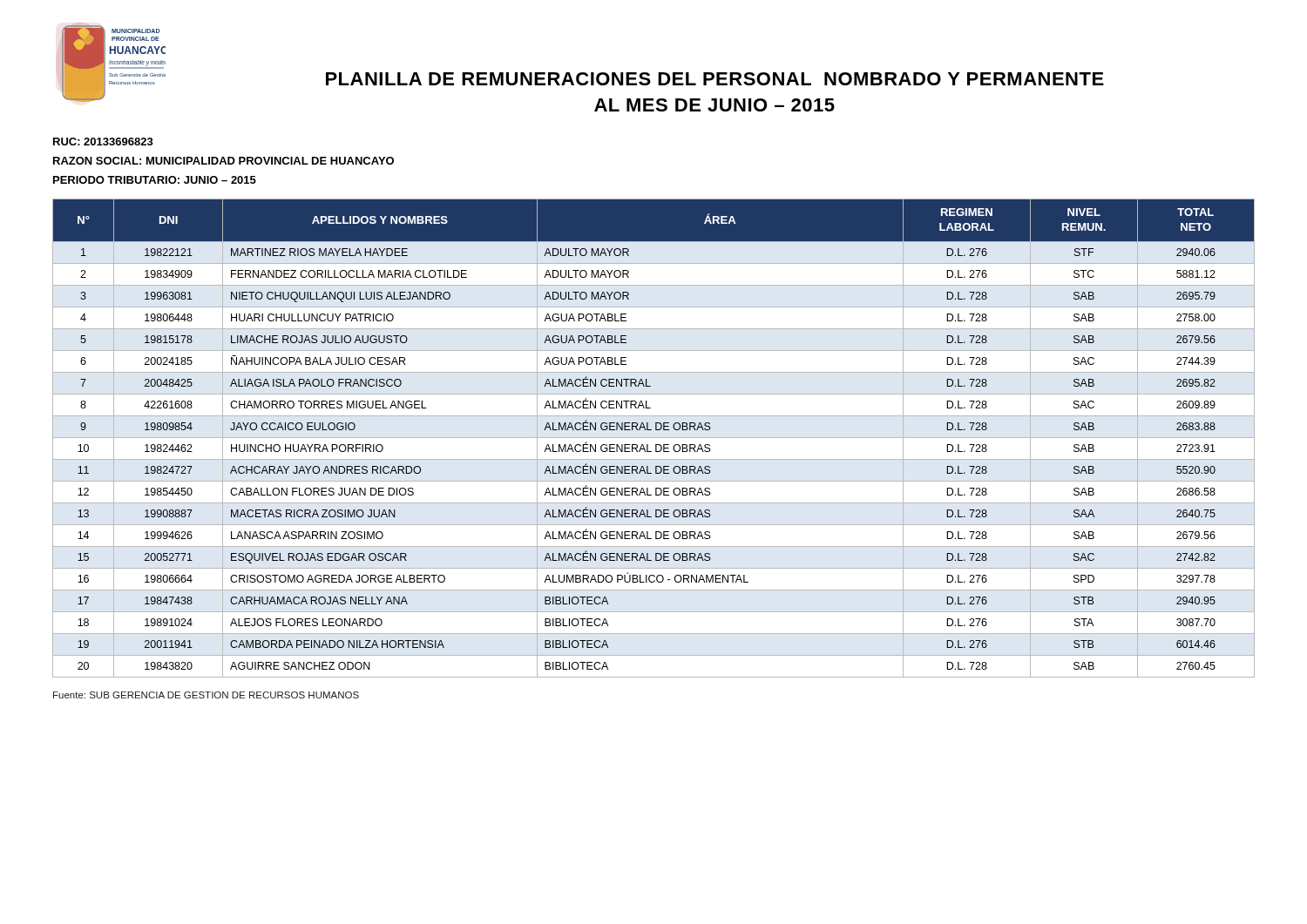Click on the table containing "D.L. 728"
Viewport: 1307px width, 924px height.
point(654,438)
